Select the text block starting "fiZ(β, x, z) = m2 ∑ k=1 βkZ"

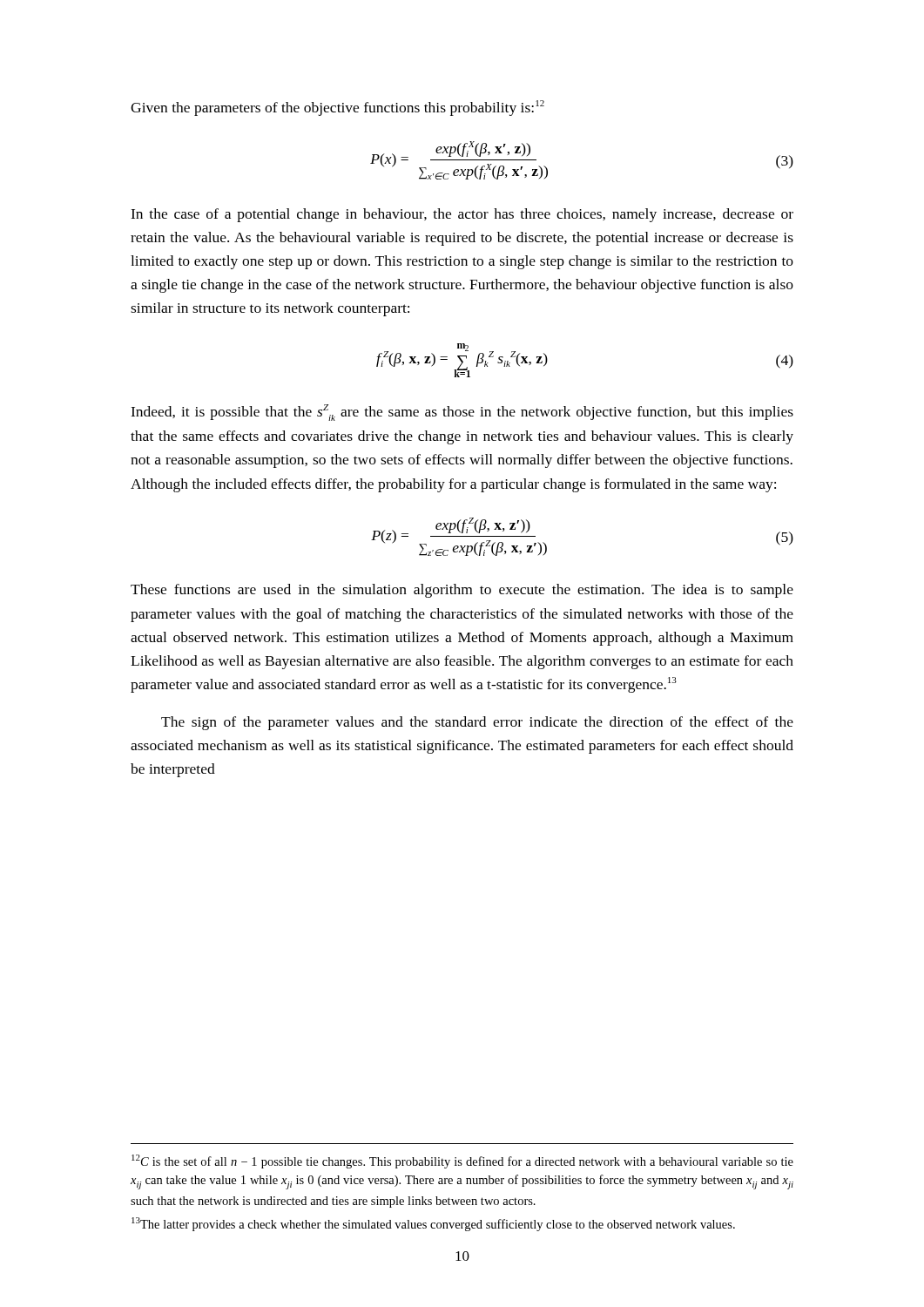(462, 360)
